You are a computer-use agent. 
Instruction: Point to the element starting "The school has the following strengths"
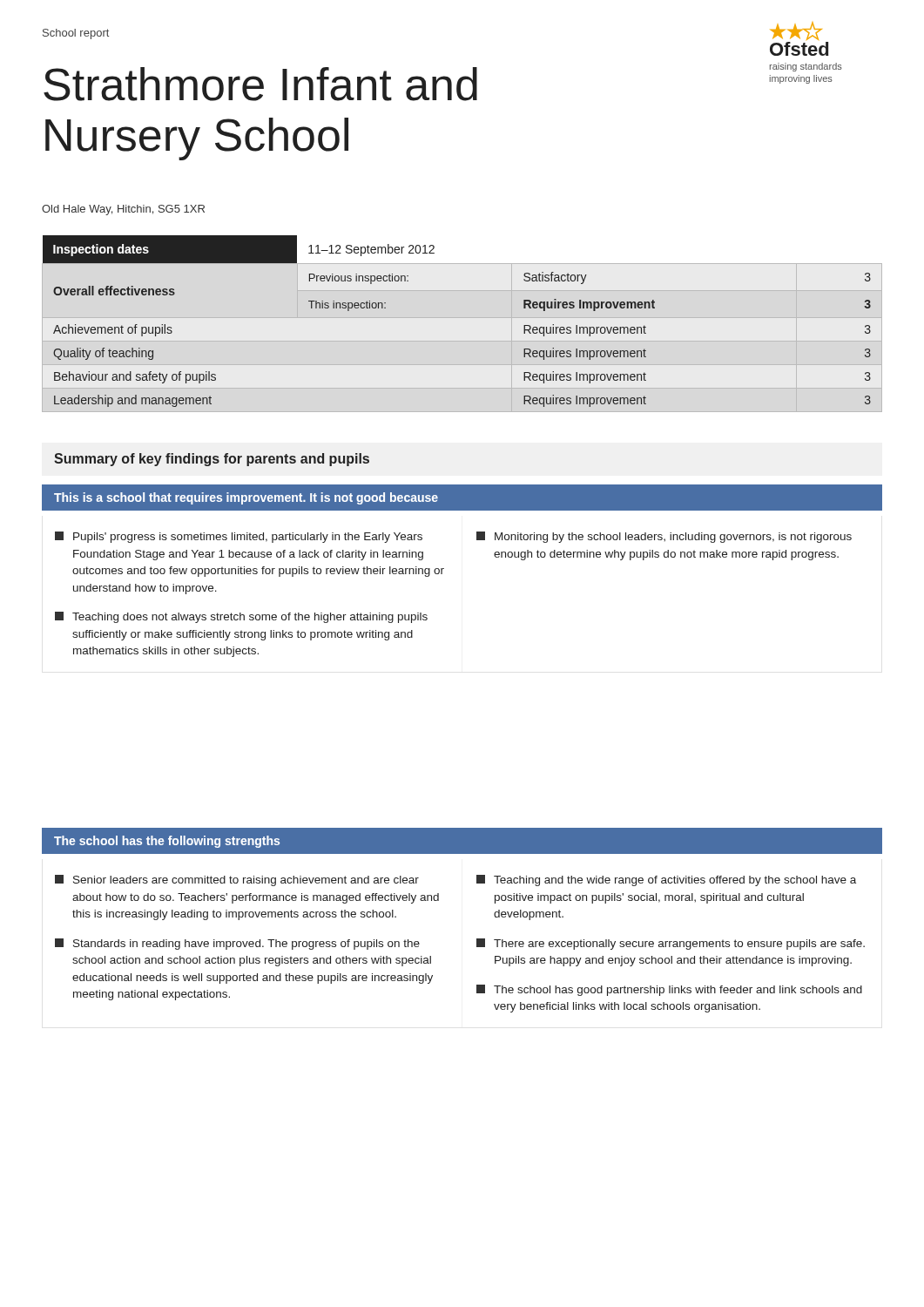tap(167, 841)
